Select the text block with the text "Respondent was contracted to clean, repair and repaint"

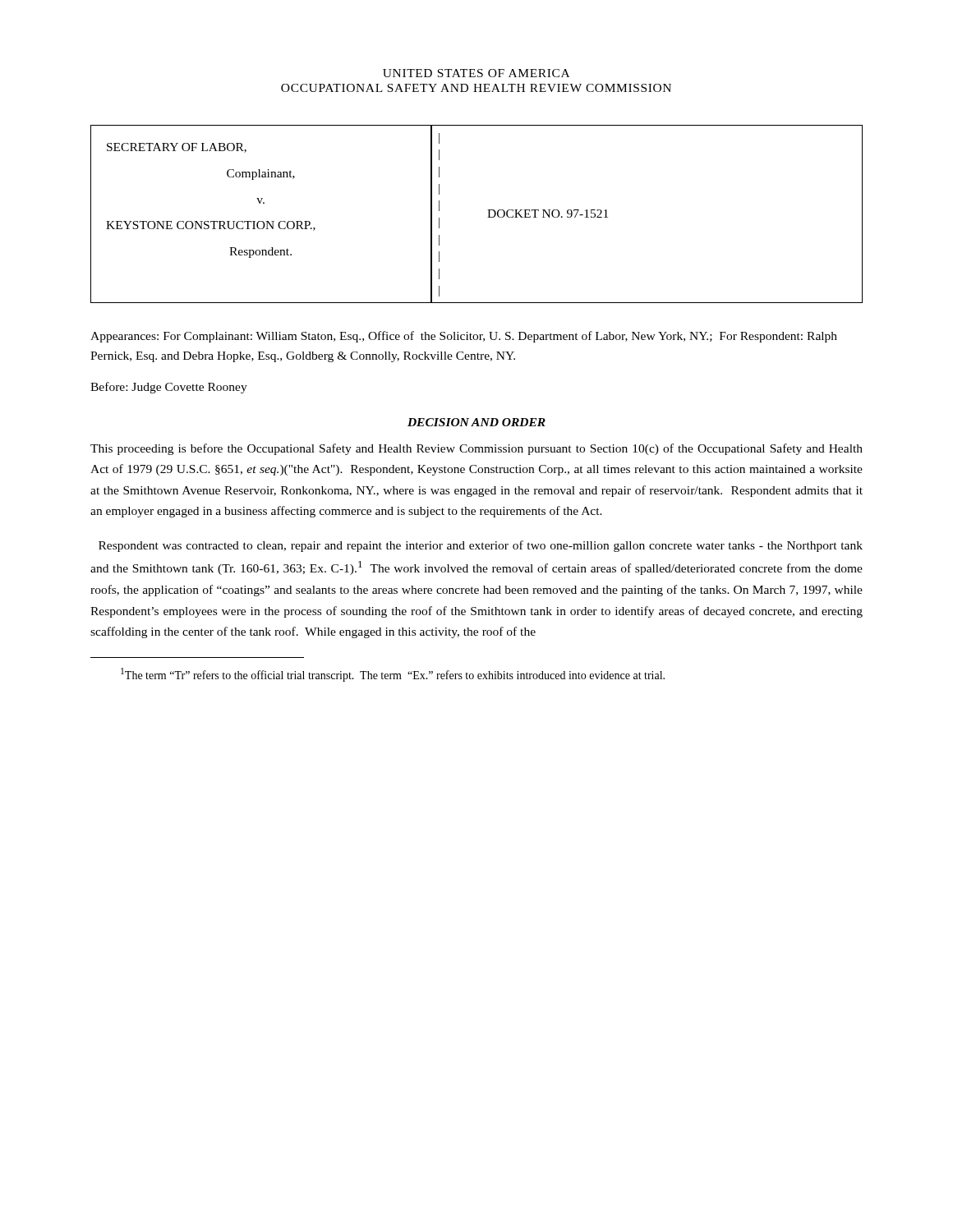click(x=476, y=588)
